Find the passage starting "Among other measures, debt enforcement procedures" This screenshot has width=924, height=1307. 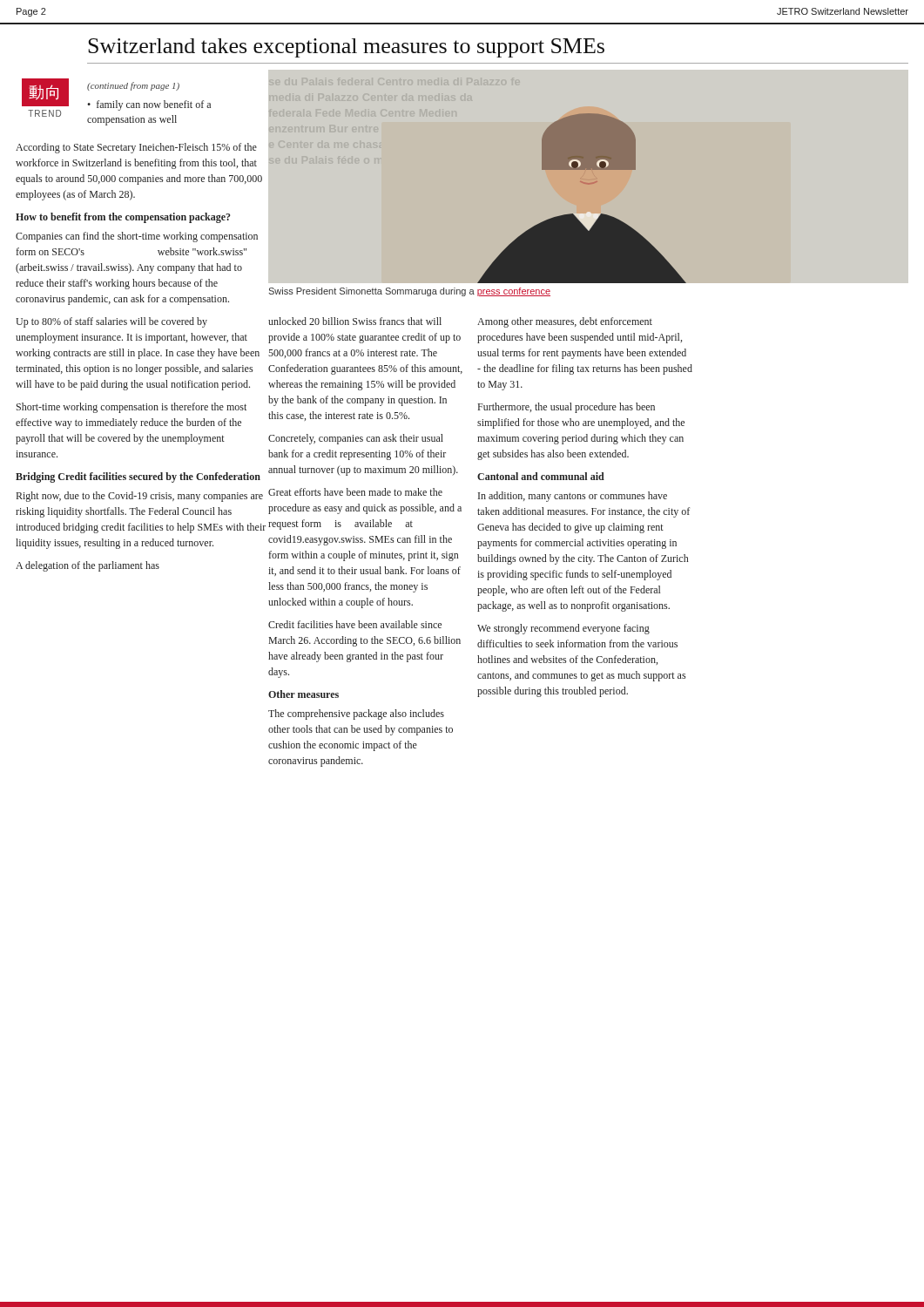click(x=585, y=506)
